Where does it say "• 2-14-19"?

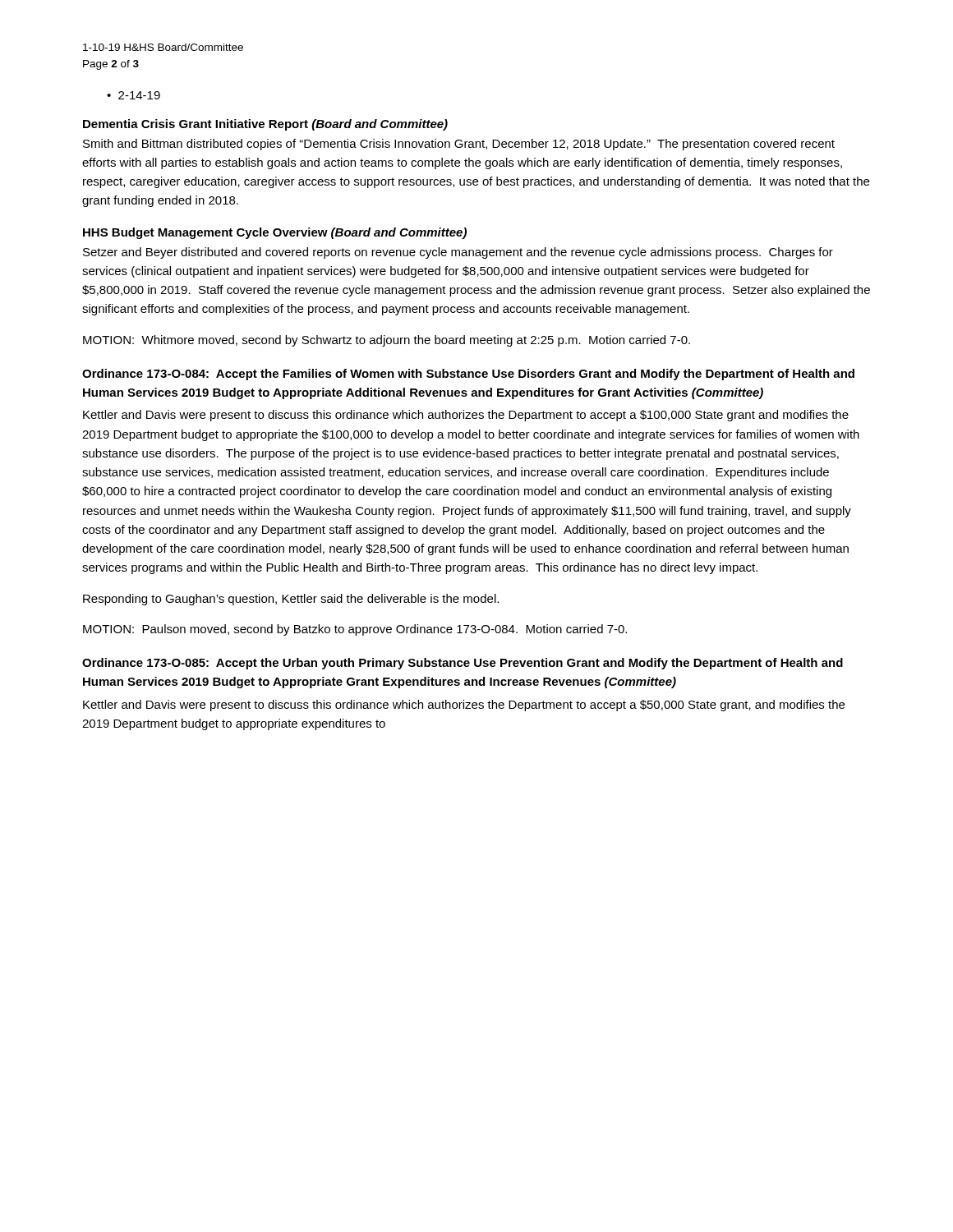134,94
